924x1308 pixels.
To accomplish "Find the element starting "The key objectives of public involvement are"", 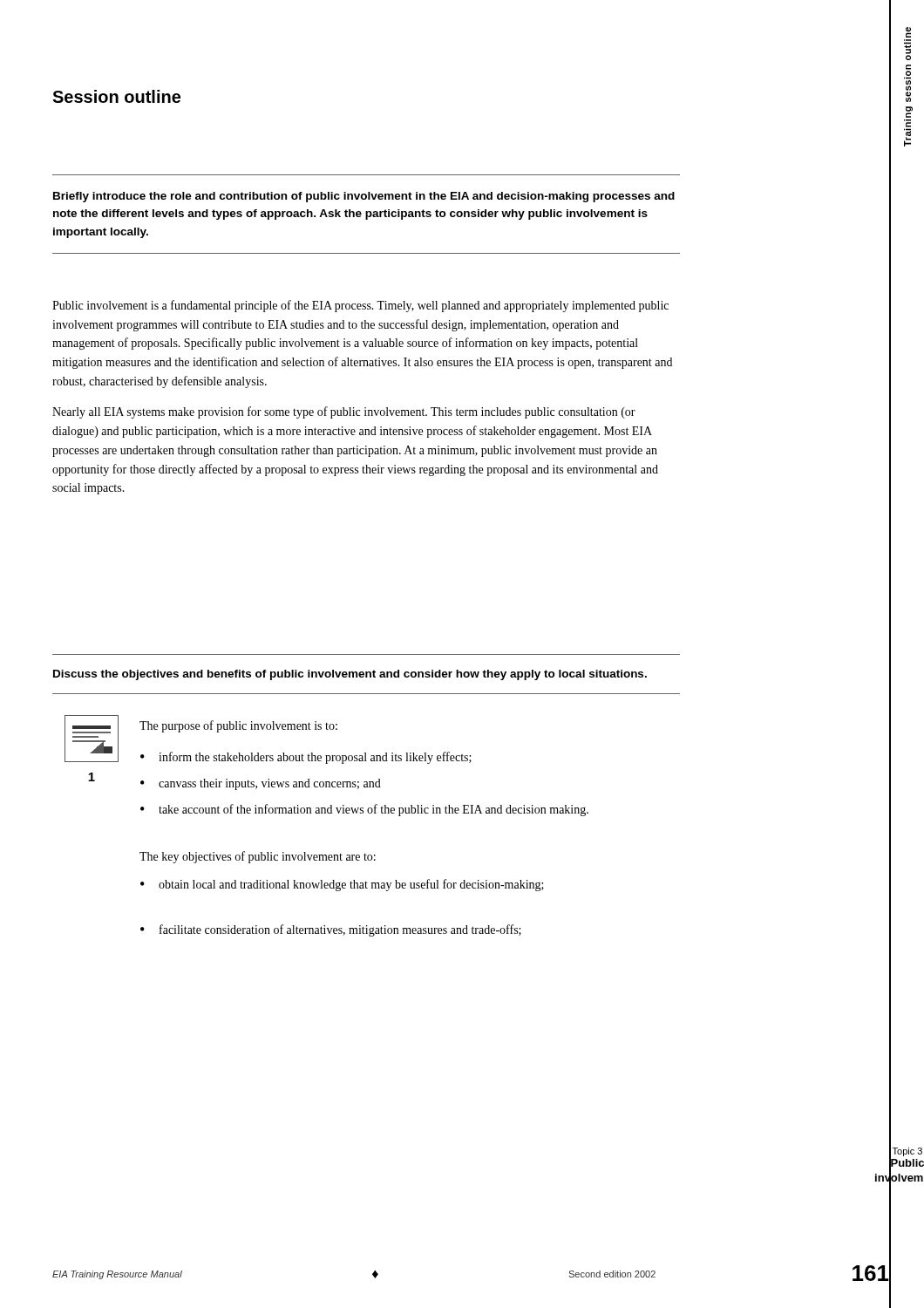I will [x=258, y=857].
